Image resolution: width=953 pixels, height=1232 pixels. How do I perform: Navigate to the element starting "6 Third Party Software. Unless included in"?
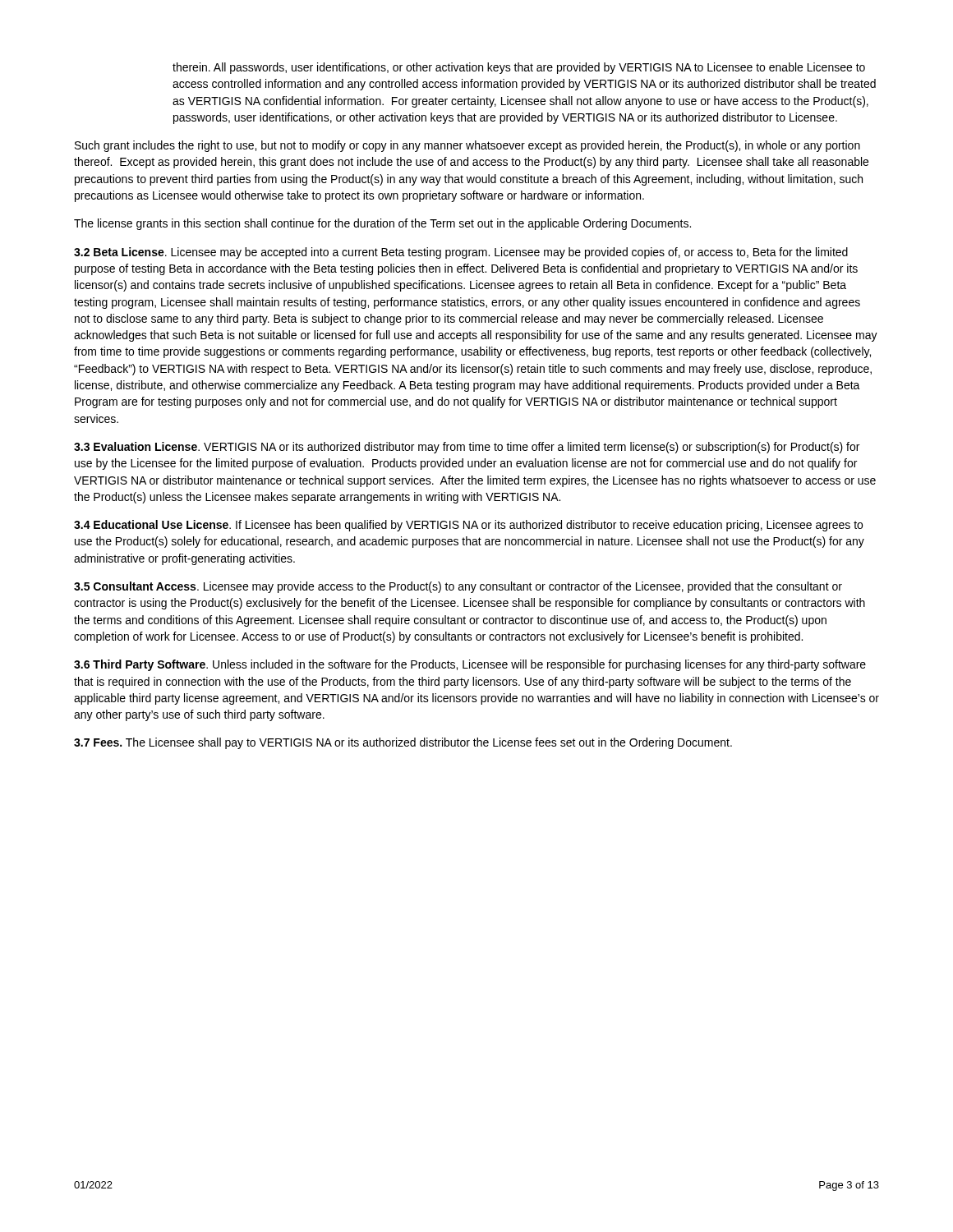tap(476, 690)
